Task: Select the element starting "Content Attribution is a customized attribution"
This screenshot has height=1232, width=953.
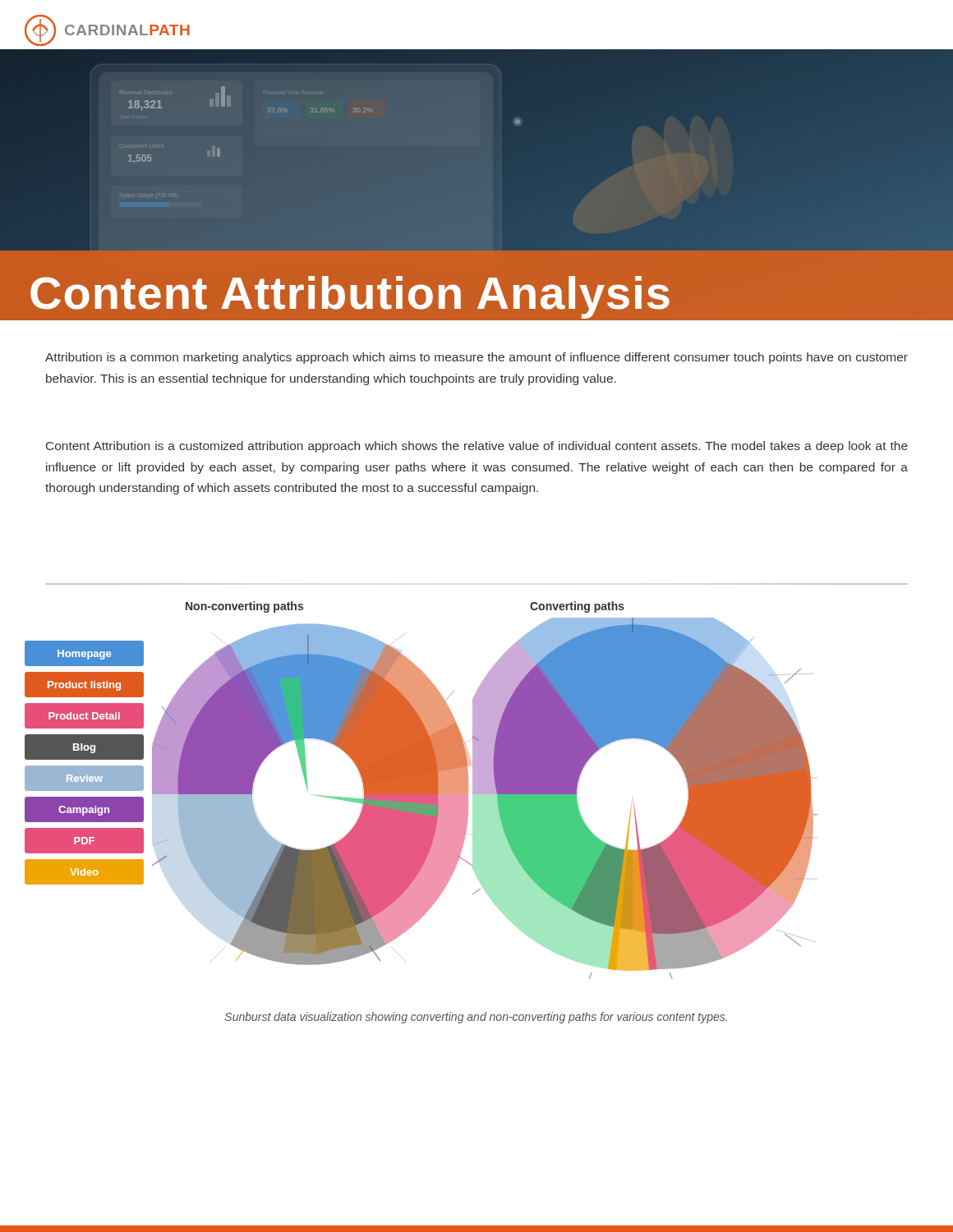Action: click(476, 467)
